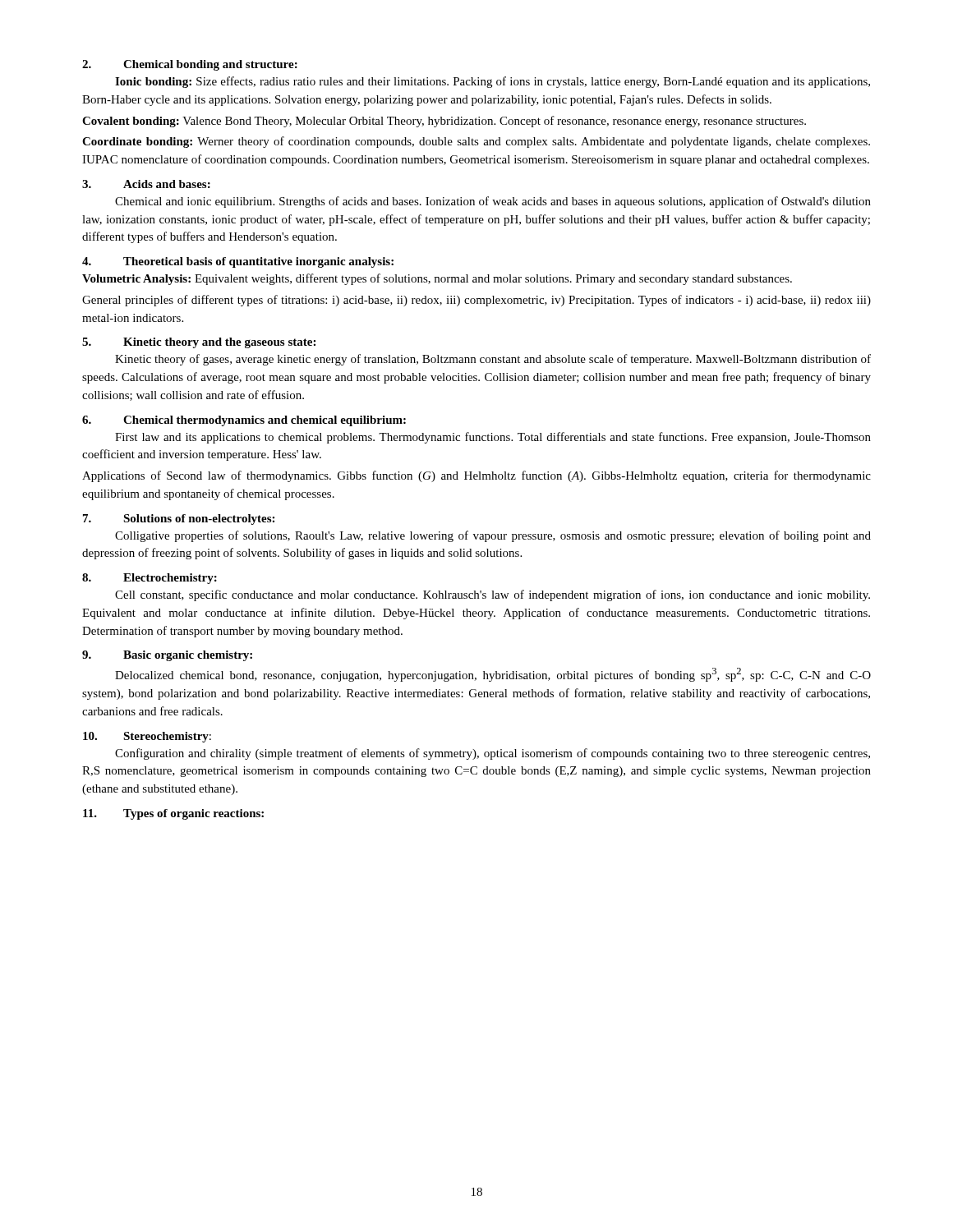Find the list item that reads "2. Chemical bonding and structure: Ionic"
The image size is (953, 1232).
click(x=476, y=113)
